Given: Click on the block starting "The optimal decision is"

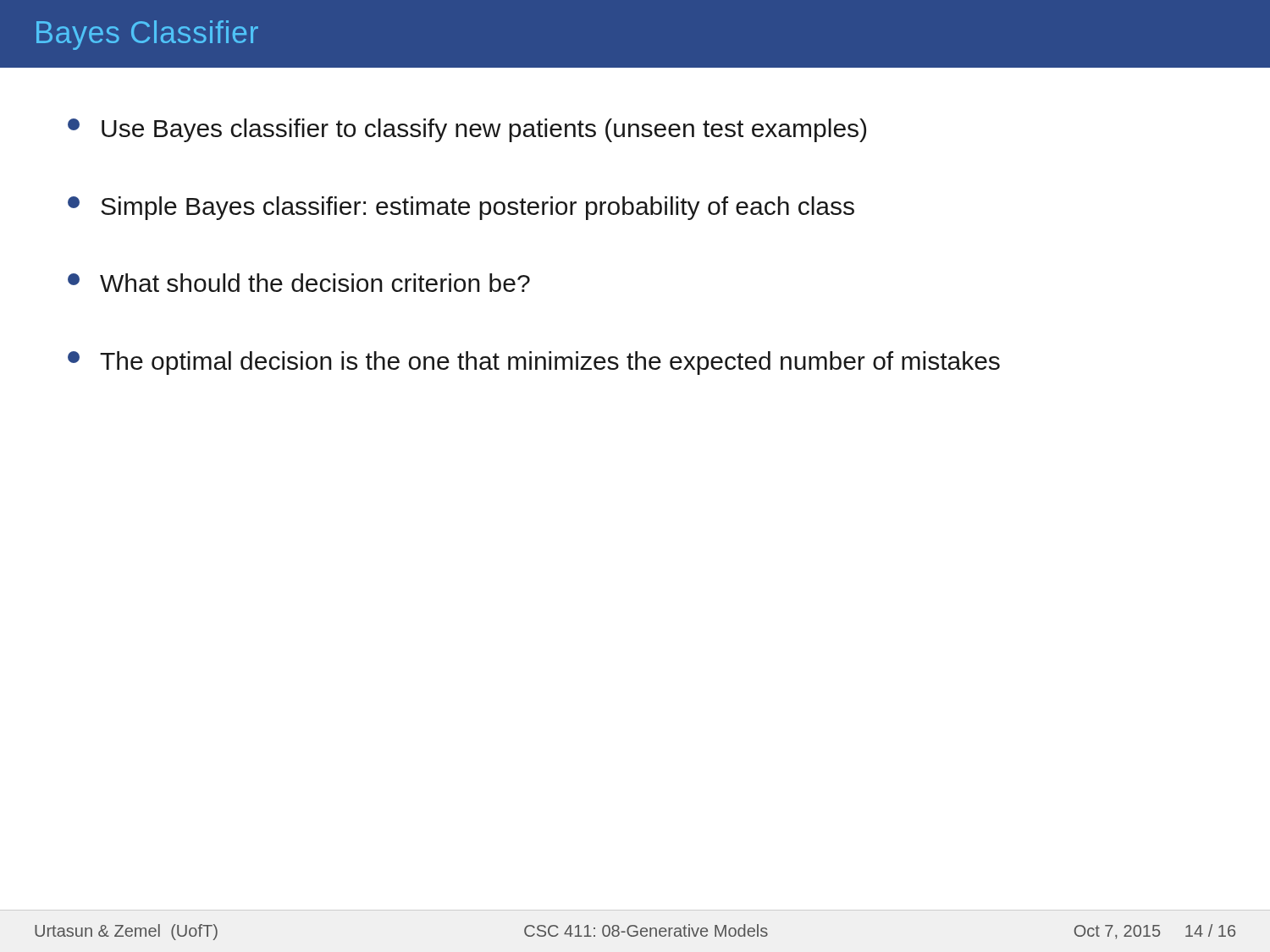Looking at the screenshot, I should pos(635,361).
